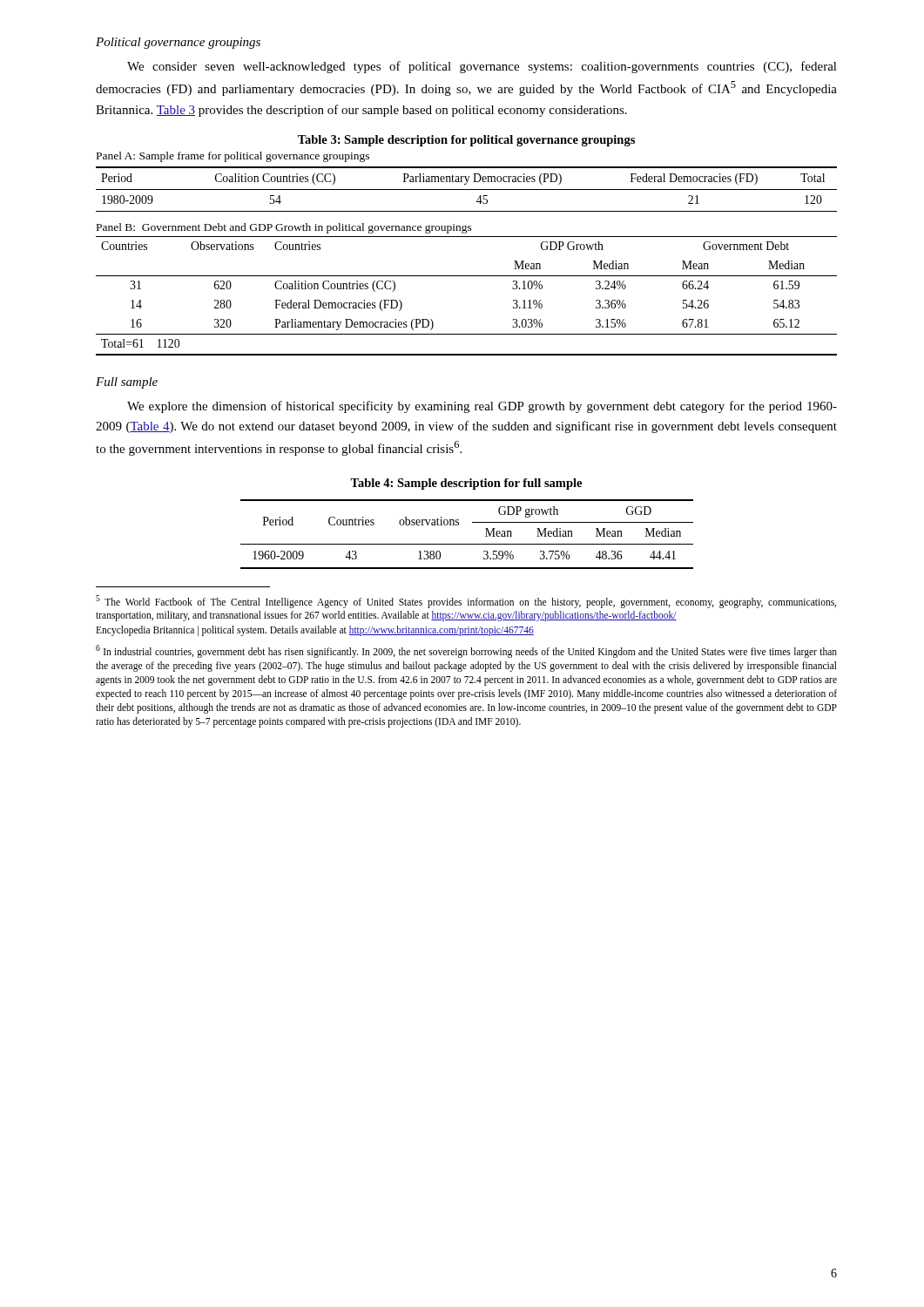Find the block on this page that starts "We consider seven well-acknowledged"
This screenshot has height=1307, width=924.
(466, 88)
